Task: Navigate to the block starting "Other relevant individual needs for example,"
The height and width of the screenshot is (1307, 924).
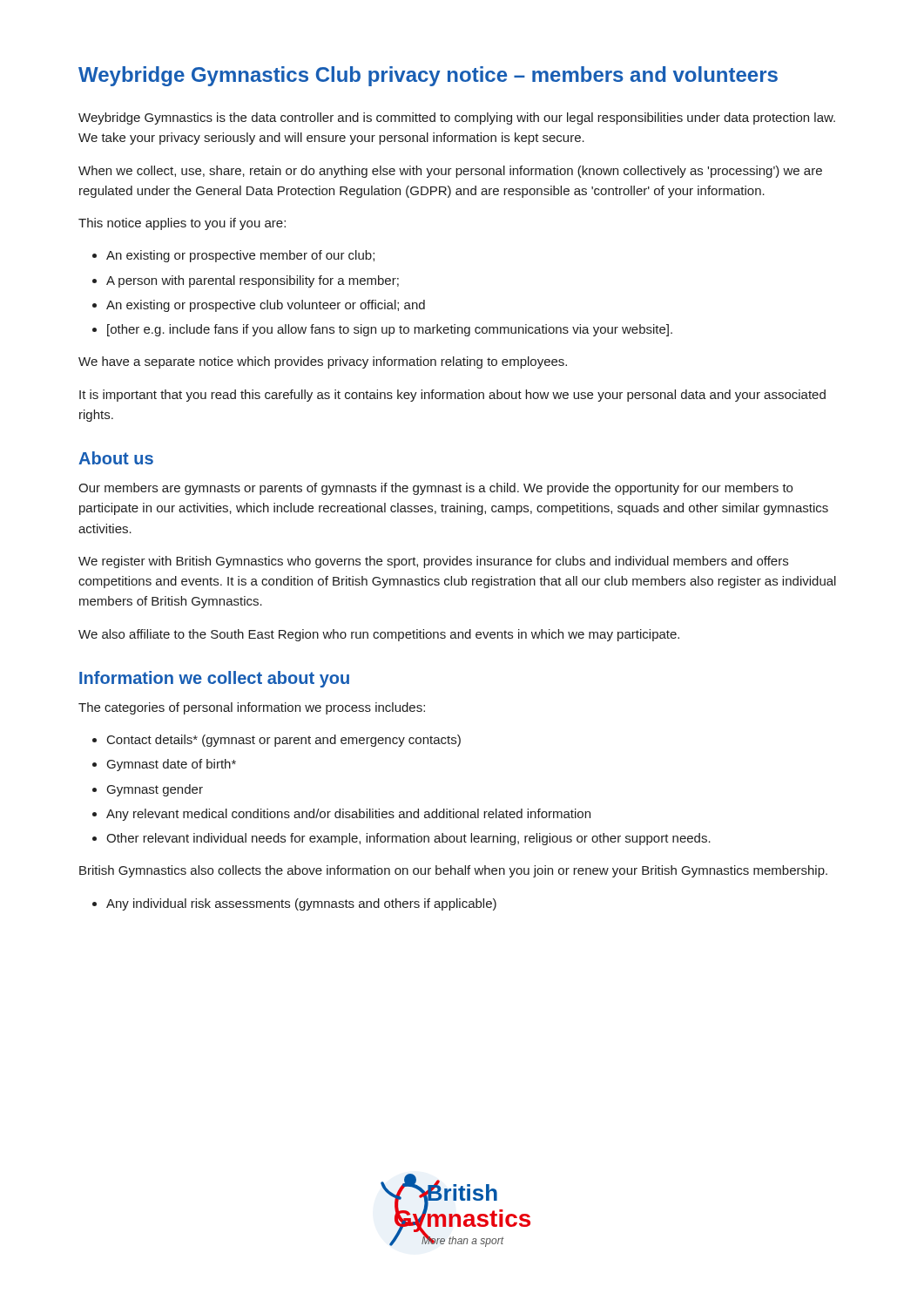Action: tap(409, 838)
